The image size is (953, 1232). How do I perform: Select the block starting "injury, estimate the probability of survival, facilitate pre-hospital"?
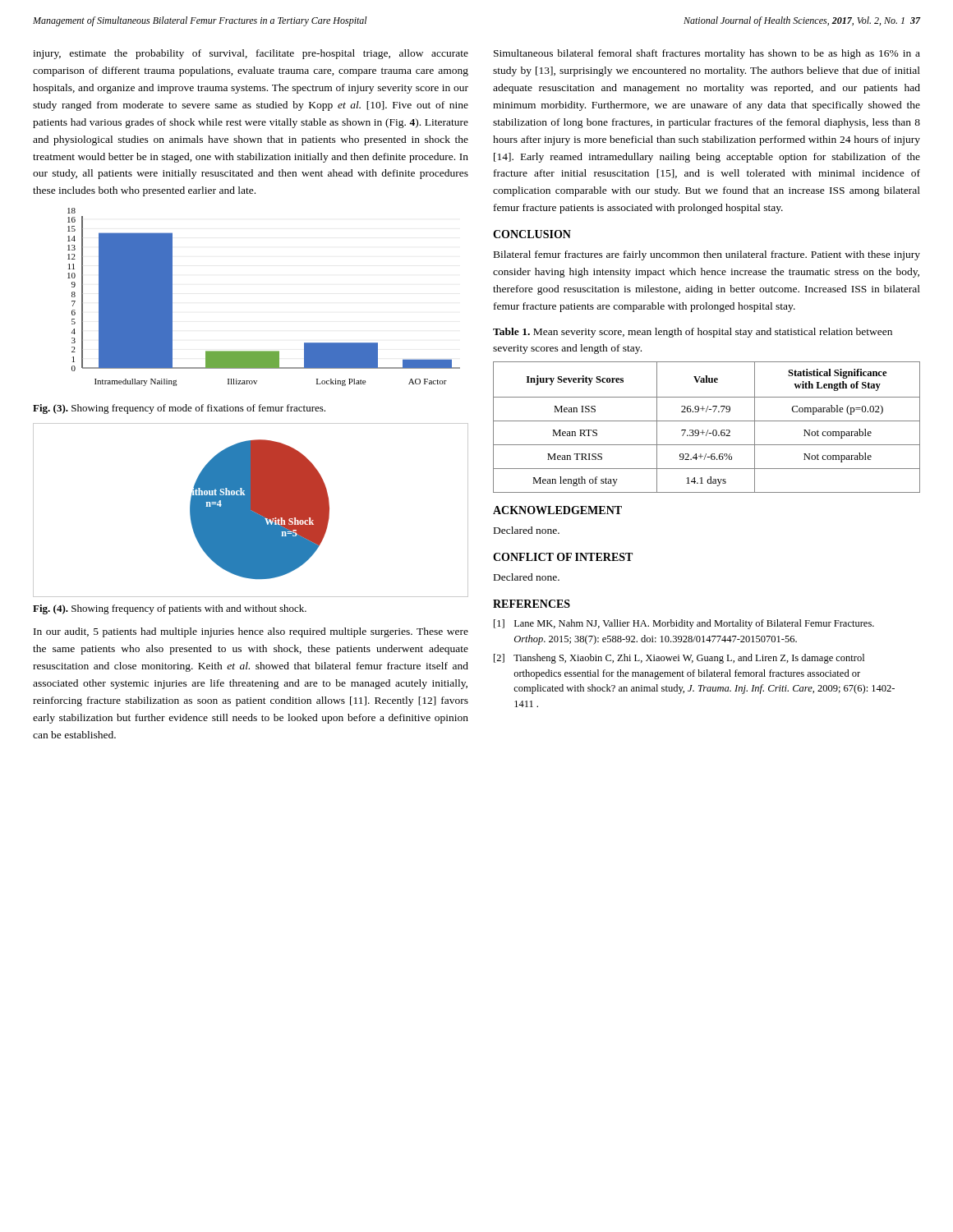pos(251,122)
